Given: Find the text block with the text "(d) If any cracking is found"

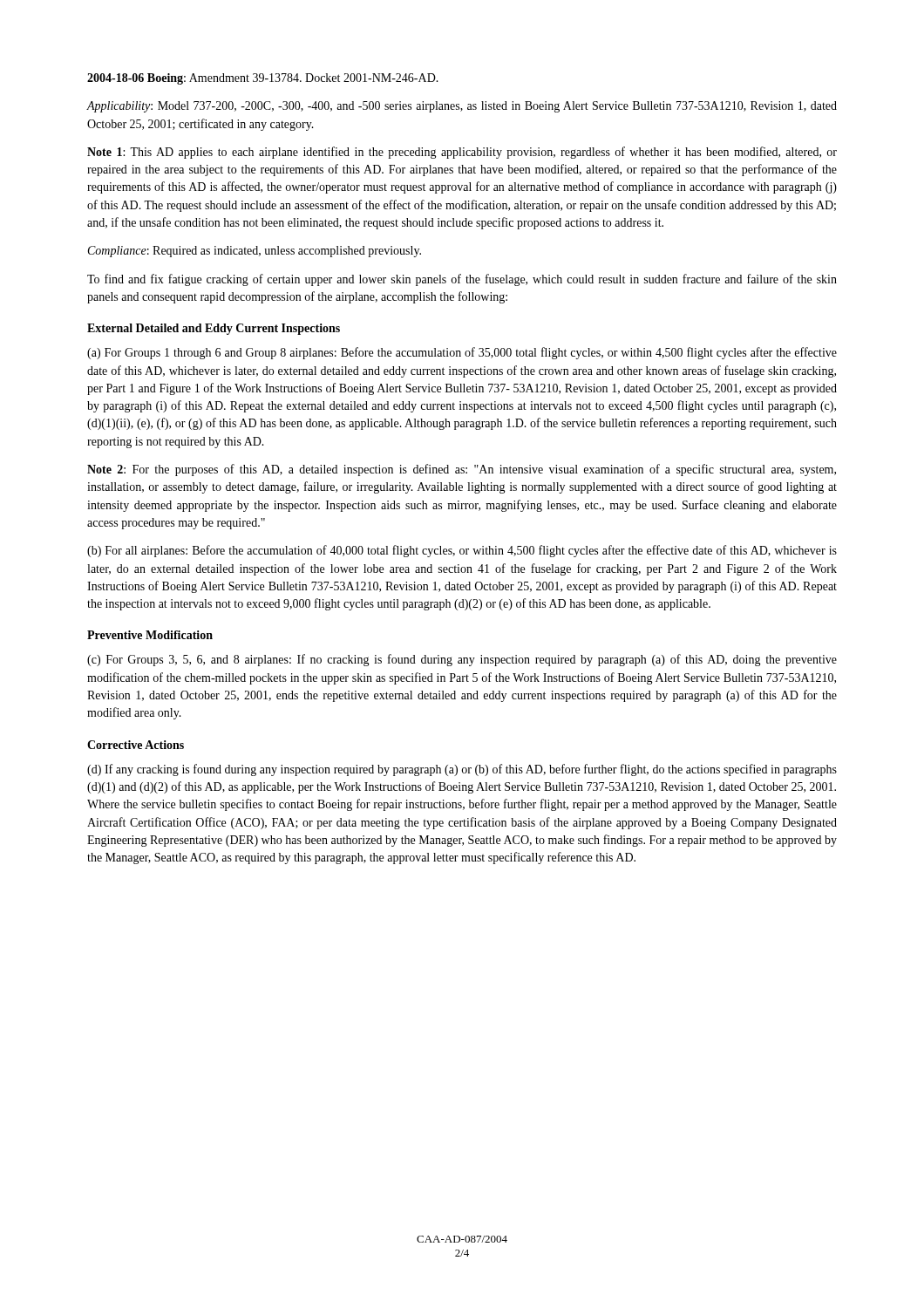Looking at the screenshot, I should click(462, 814).
